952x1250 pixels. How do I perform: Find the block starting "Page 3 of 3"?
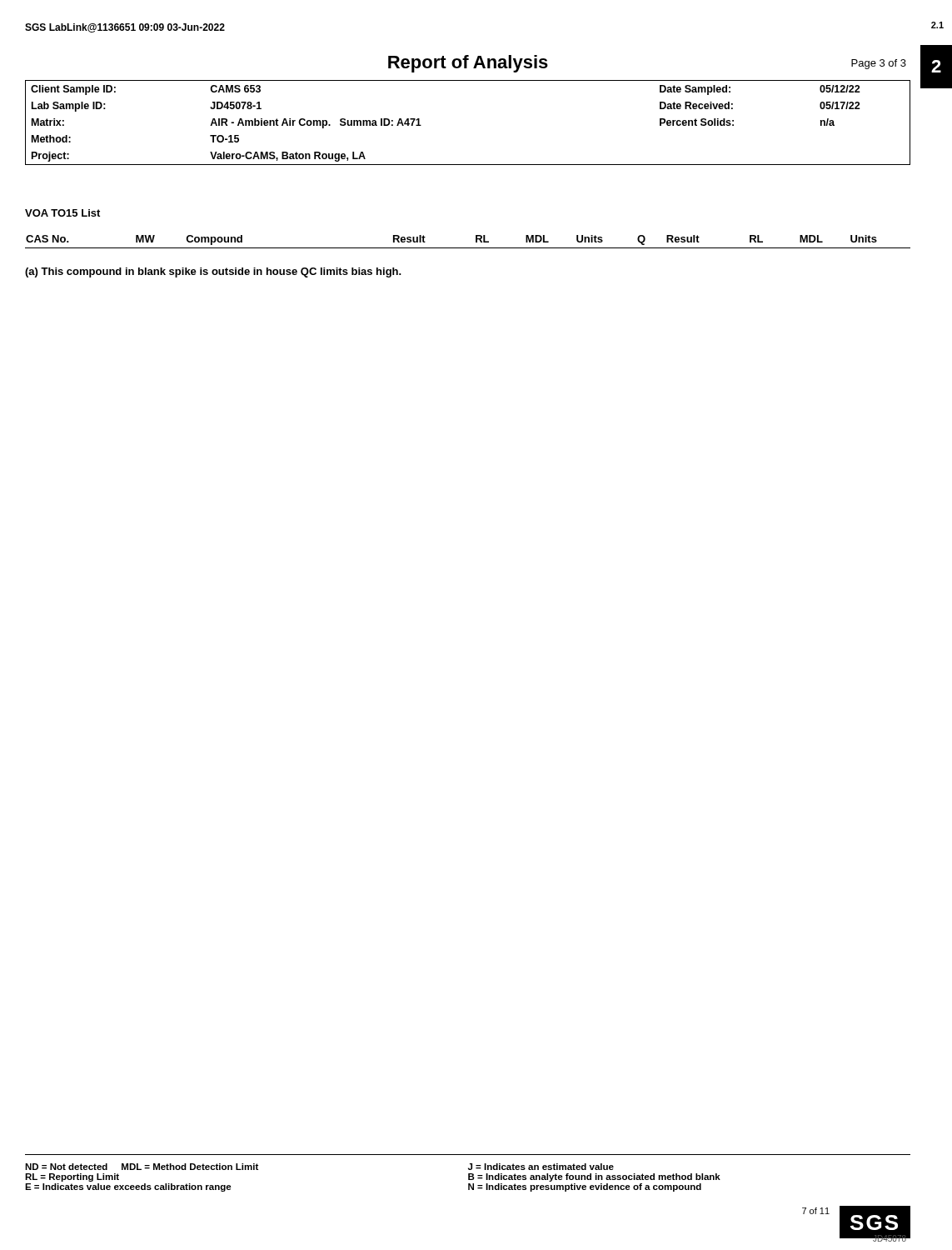[879, 63]
